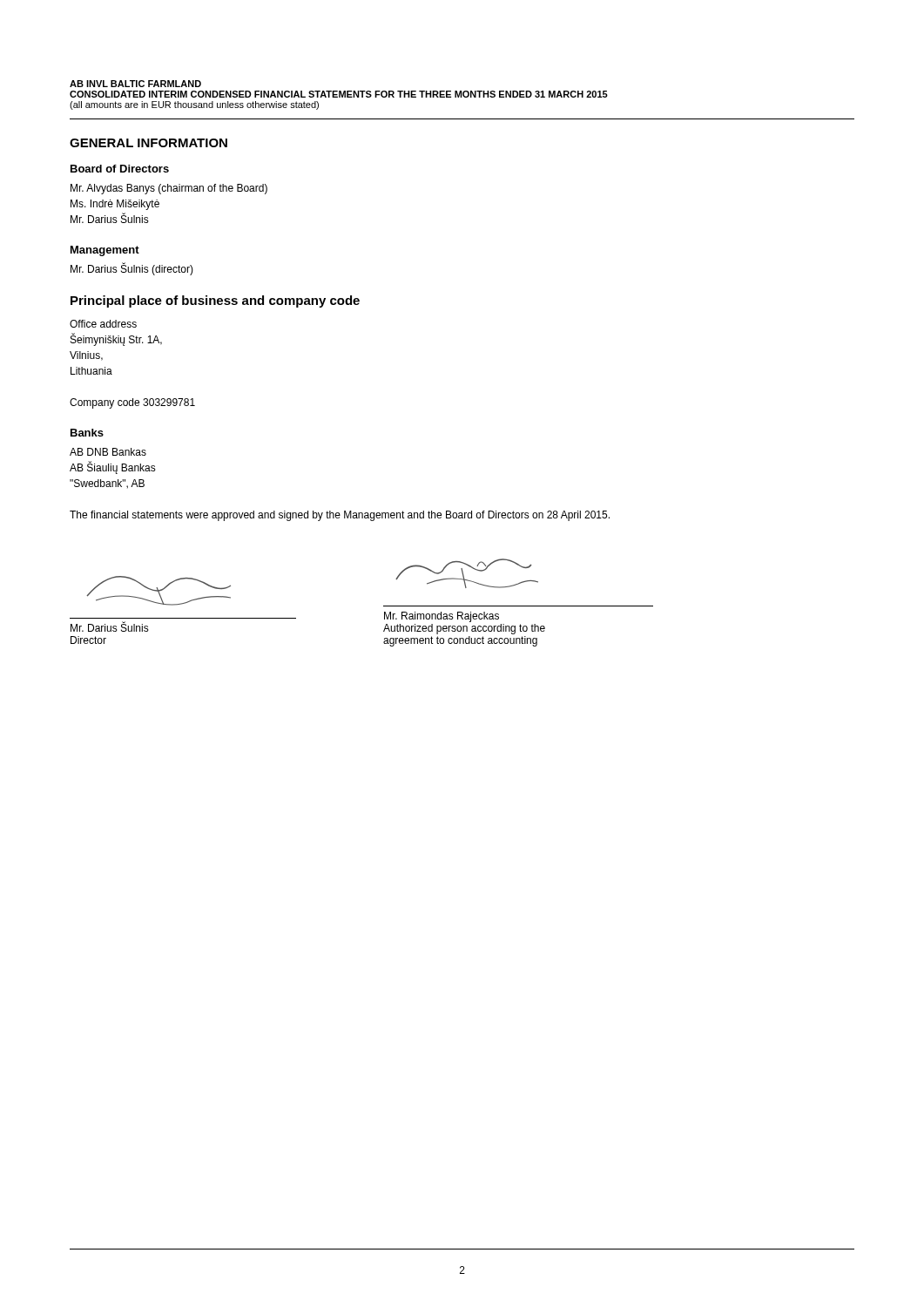Navigate to the block starting "Mr. Alvydas Banys (chairman of the Board) Ms."
The width and height of the screenshot is (924, 1307).
pos(169,189)
